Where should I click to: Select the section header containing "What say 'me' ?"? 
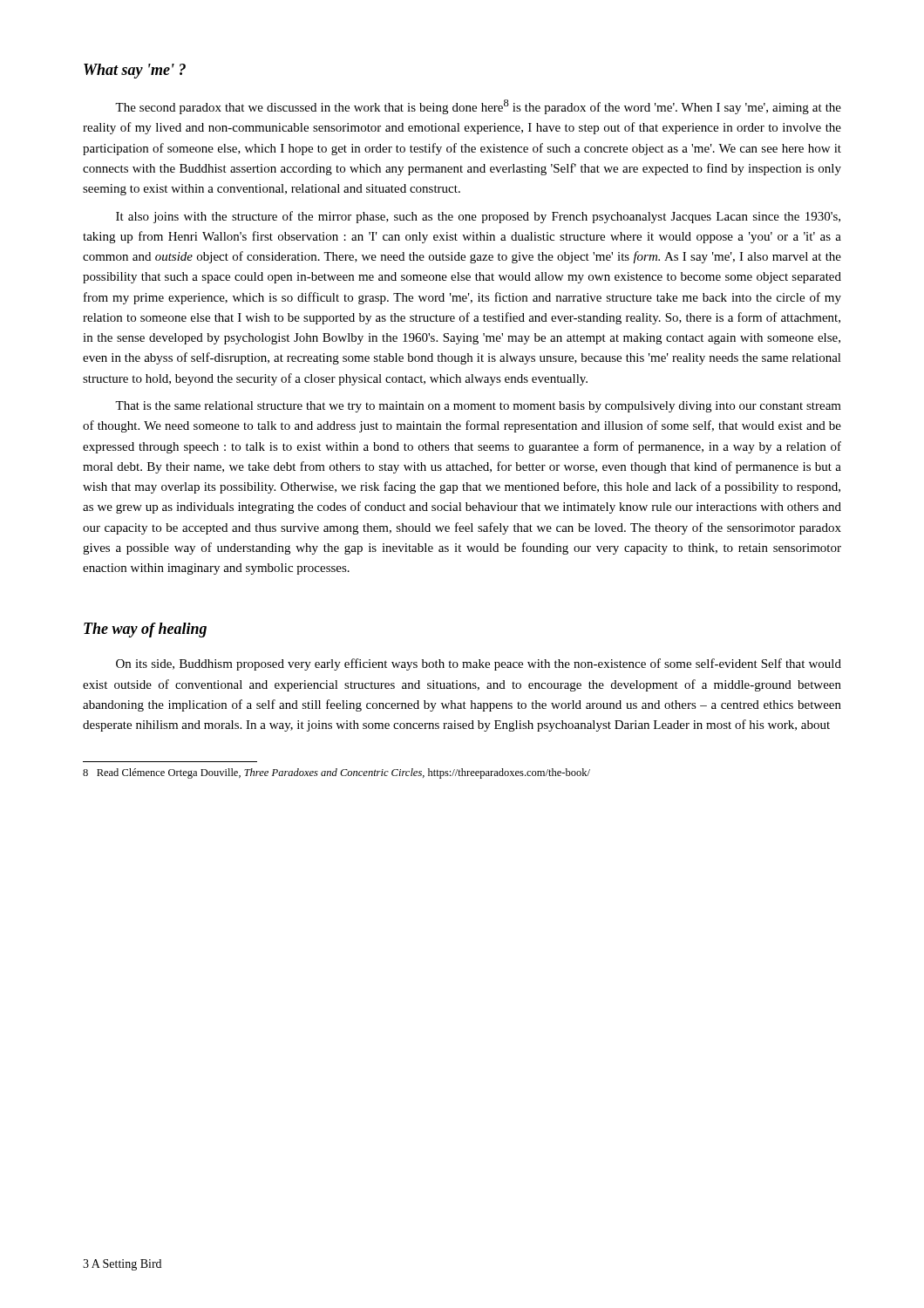[x=134, y=70]
